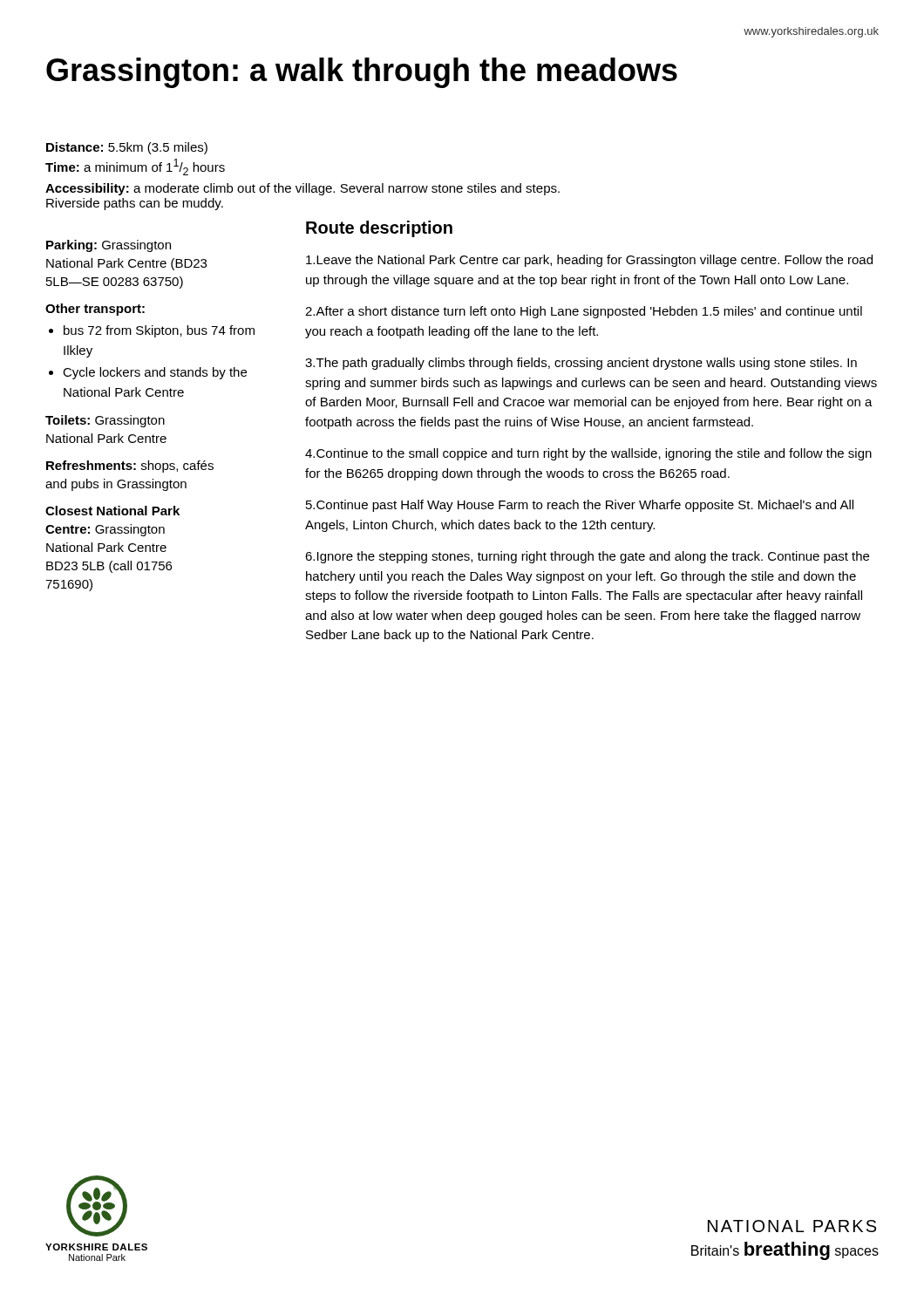924x1308 pixels.
Task: Navigate to the passage starting "Closest National Park Centre: Grassington National"
Action: point(113,547)
